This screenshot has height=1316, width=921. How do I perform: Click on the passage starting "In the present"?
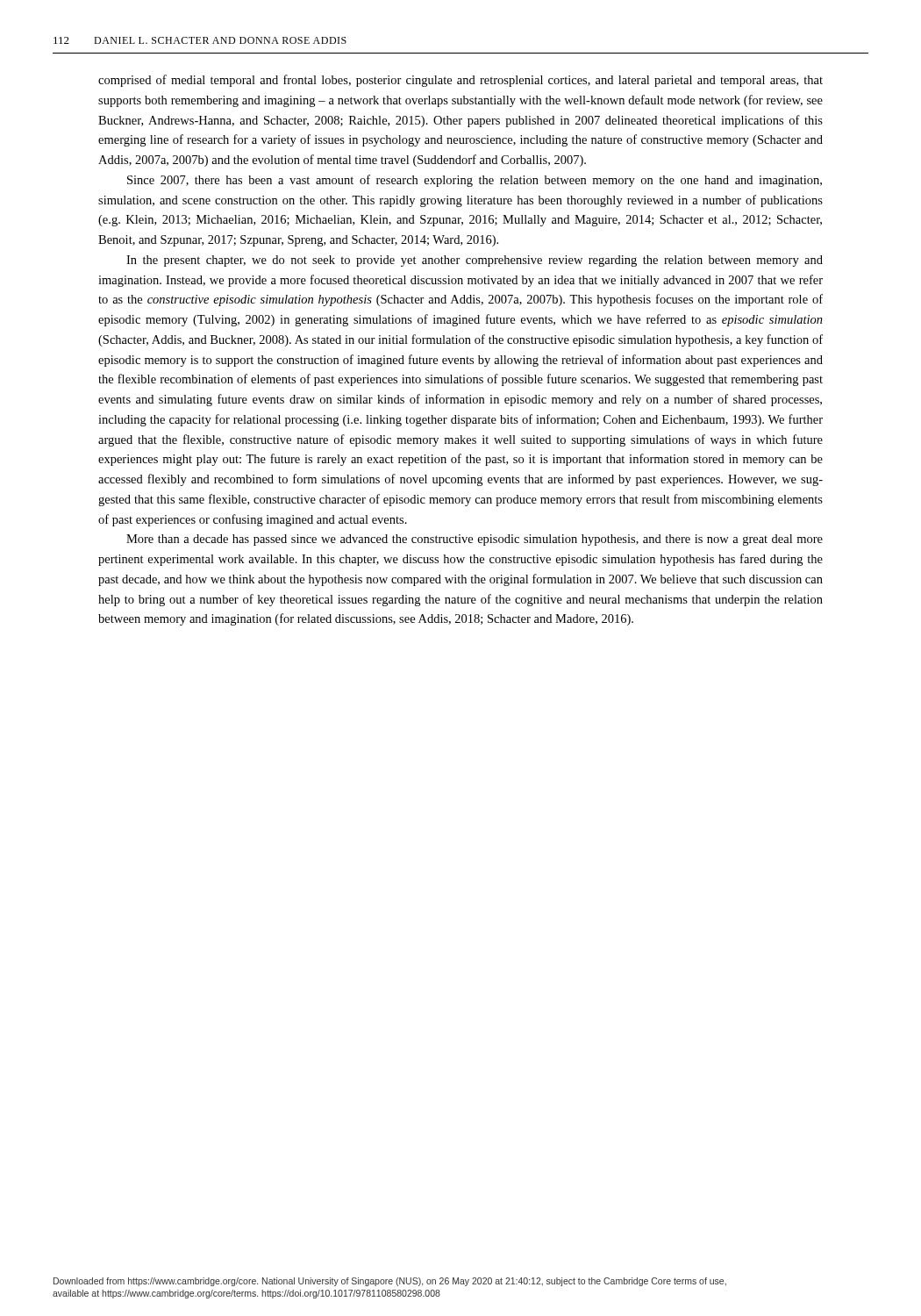(460, 390)
